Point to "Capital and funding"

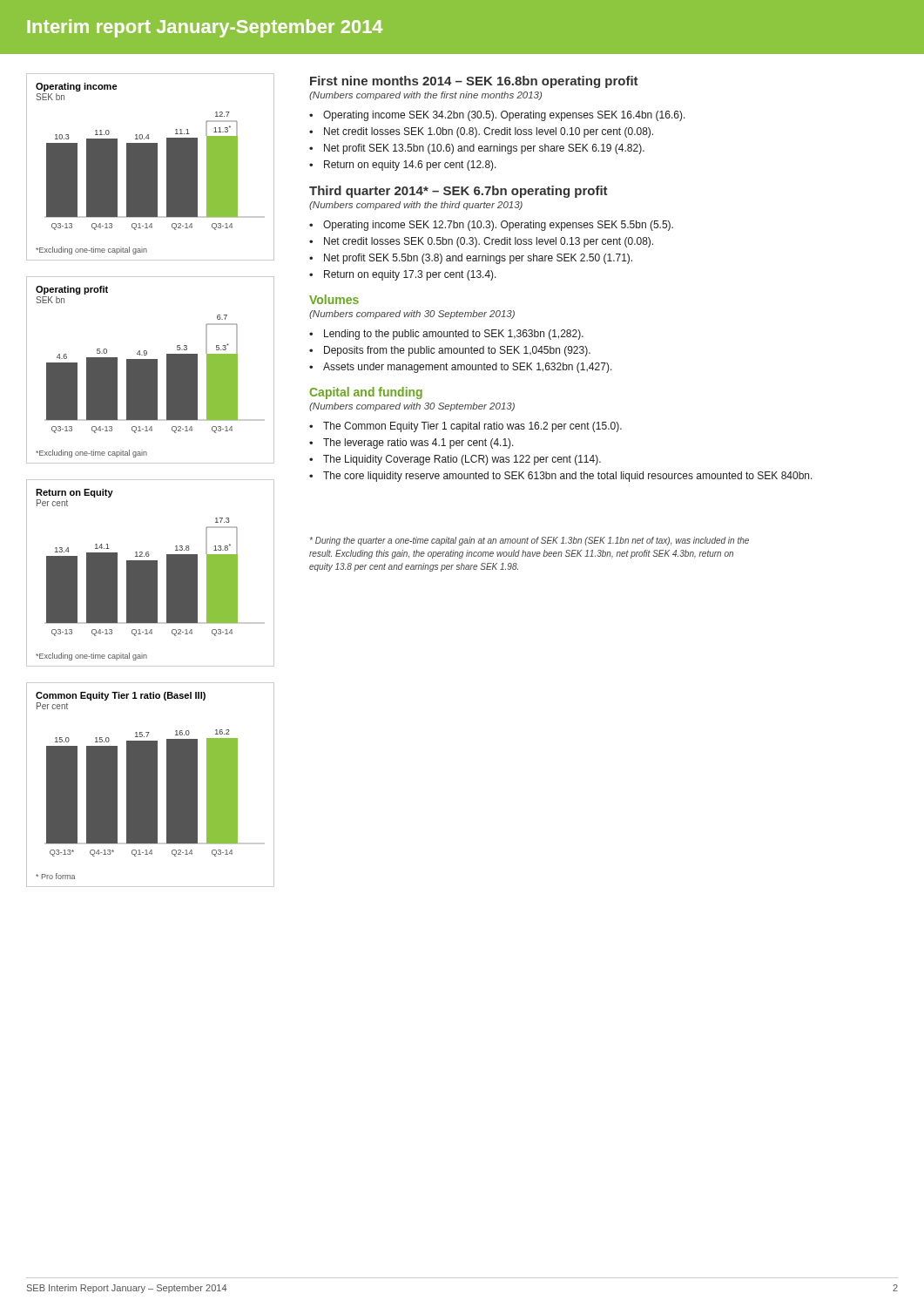[x=366, y=392]
